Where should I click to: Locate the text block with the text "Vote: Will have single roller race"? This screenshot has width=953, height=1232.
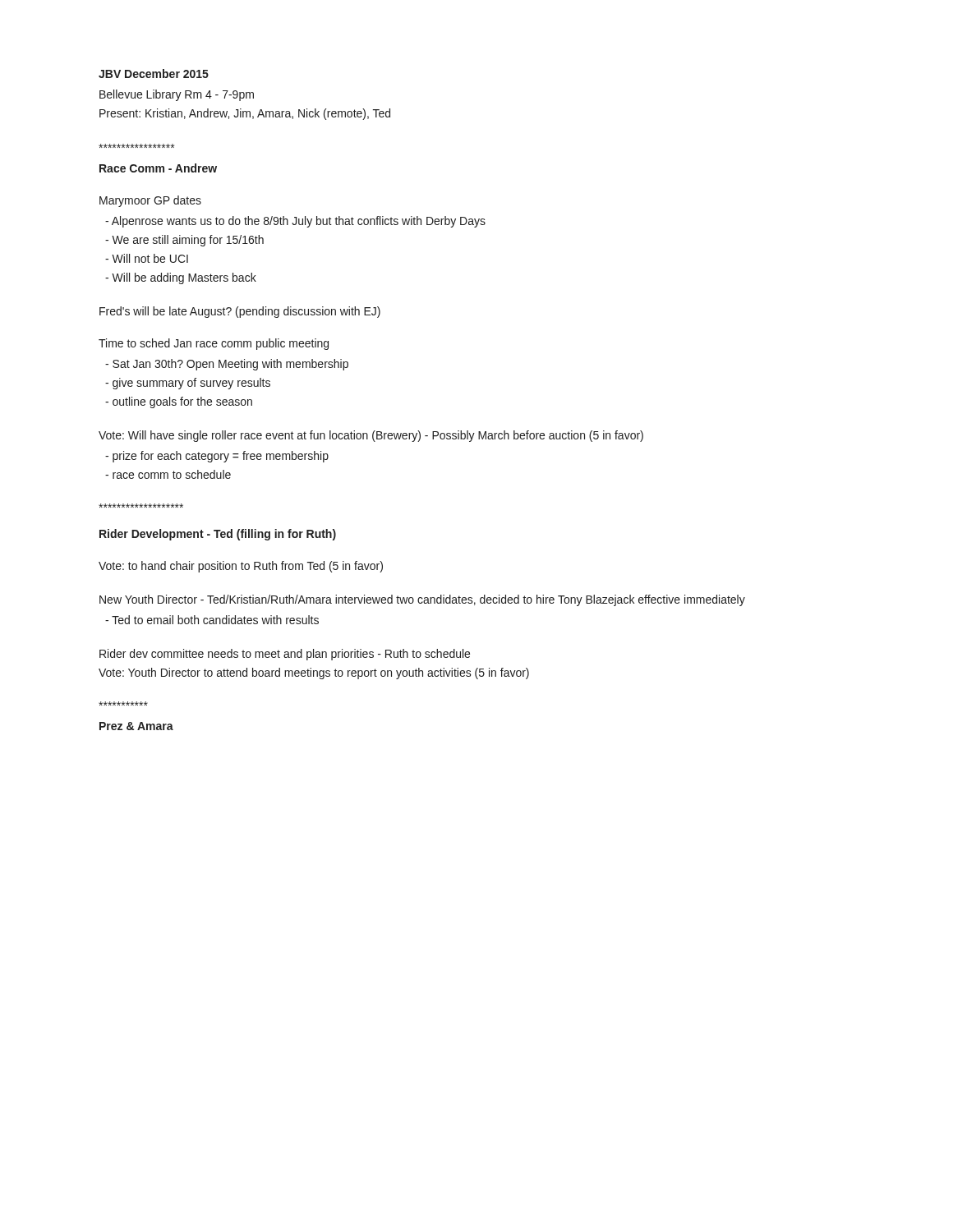(x=371, y=435)
